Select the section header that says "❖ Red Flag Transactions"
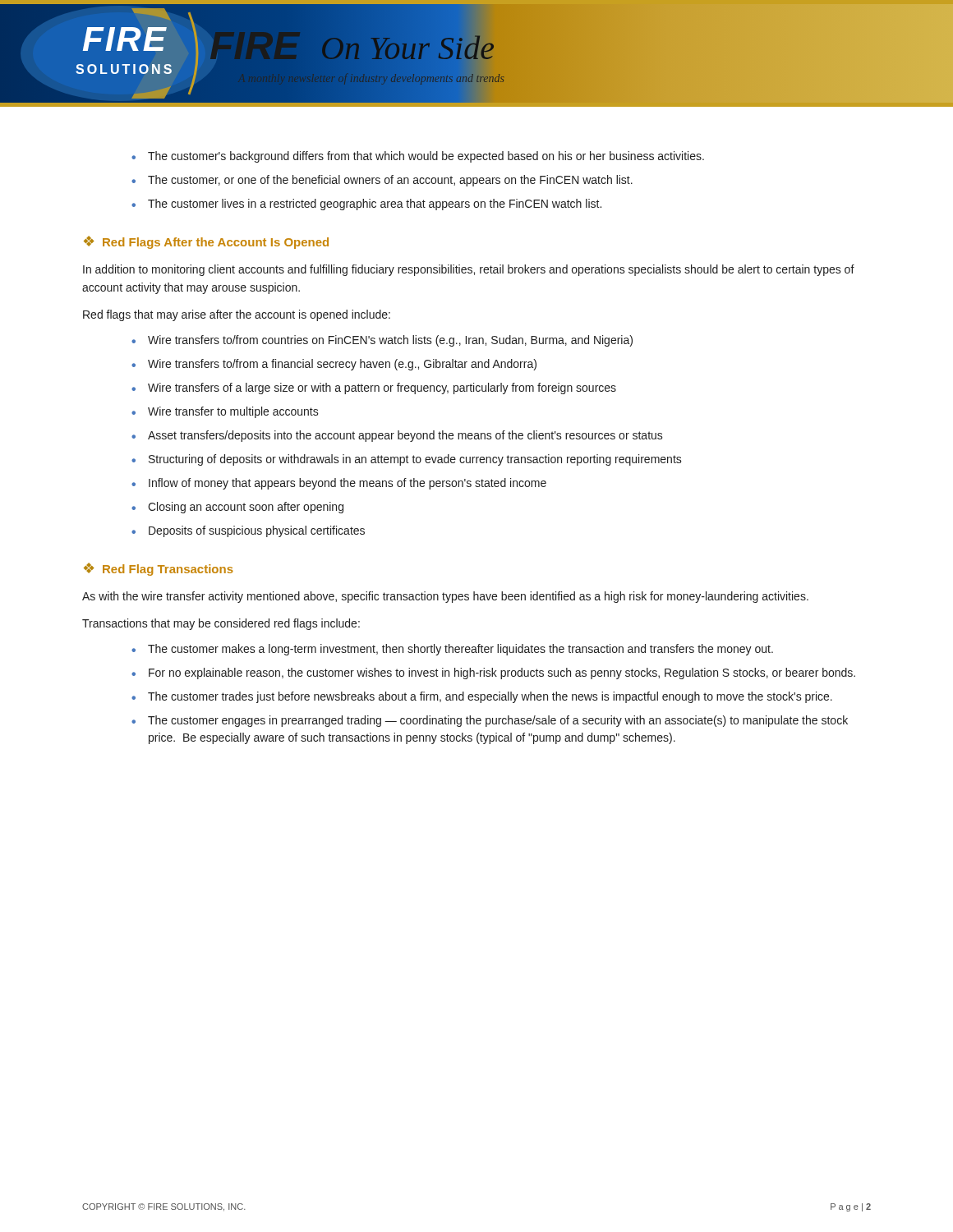 158,569
